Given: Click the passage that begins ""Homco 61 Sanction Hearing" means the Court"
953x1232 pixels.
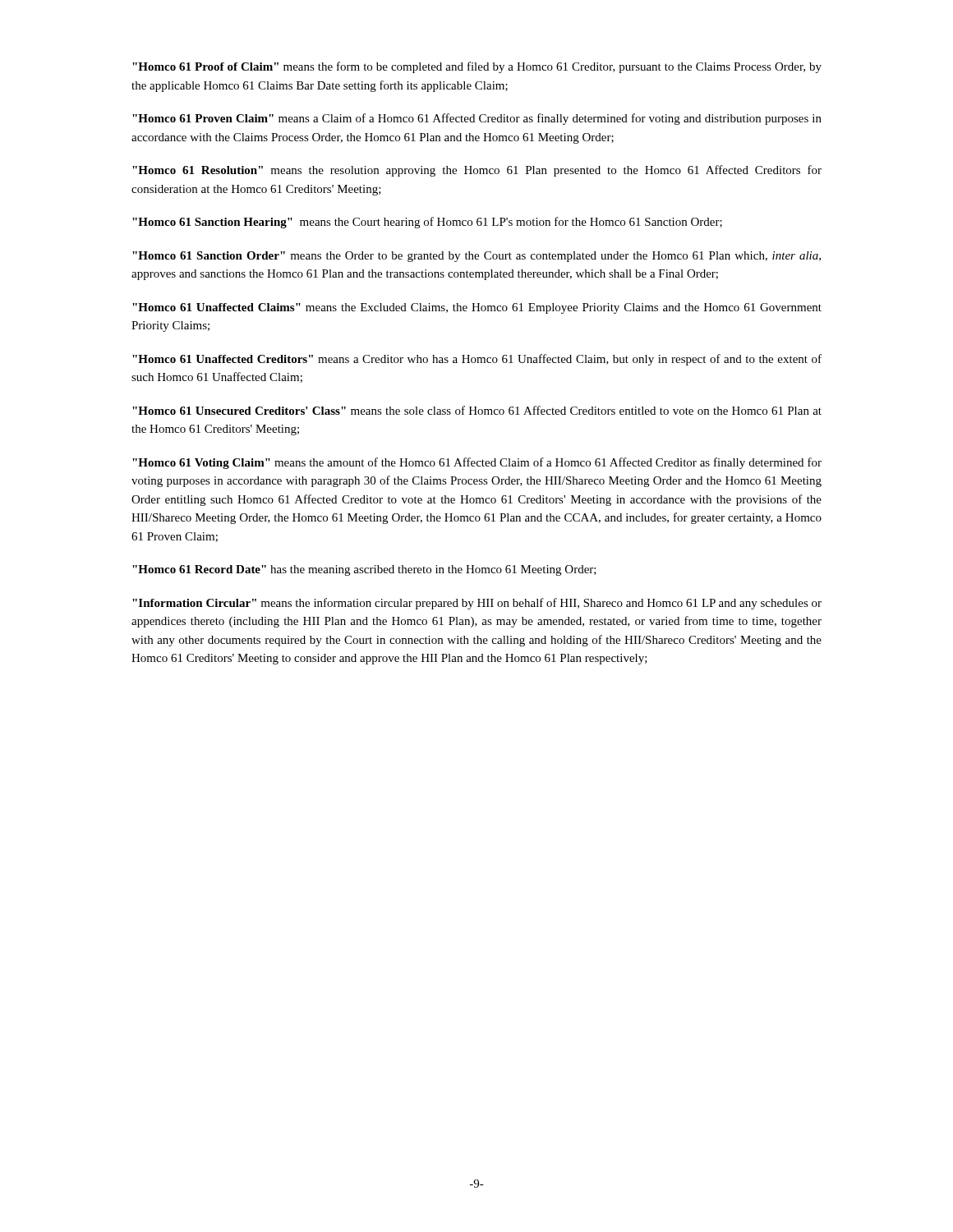Looking at the screenshot, I should click(427, 222).
